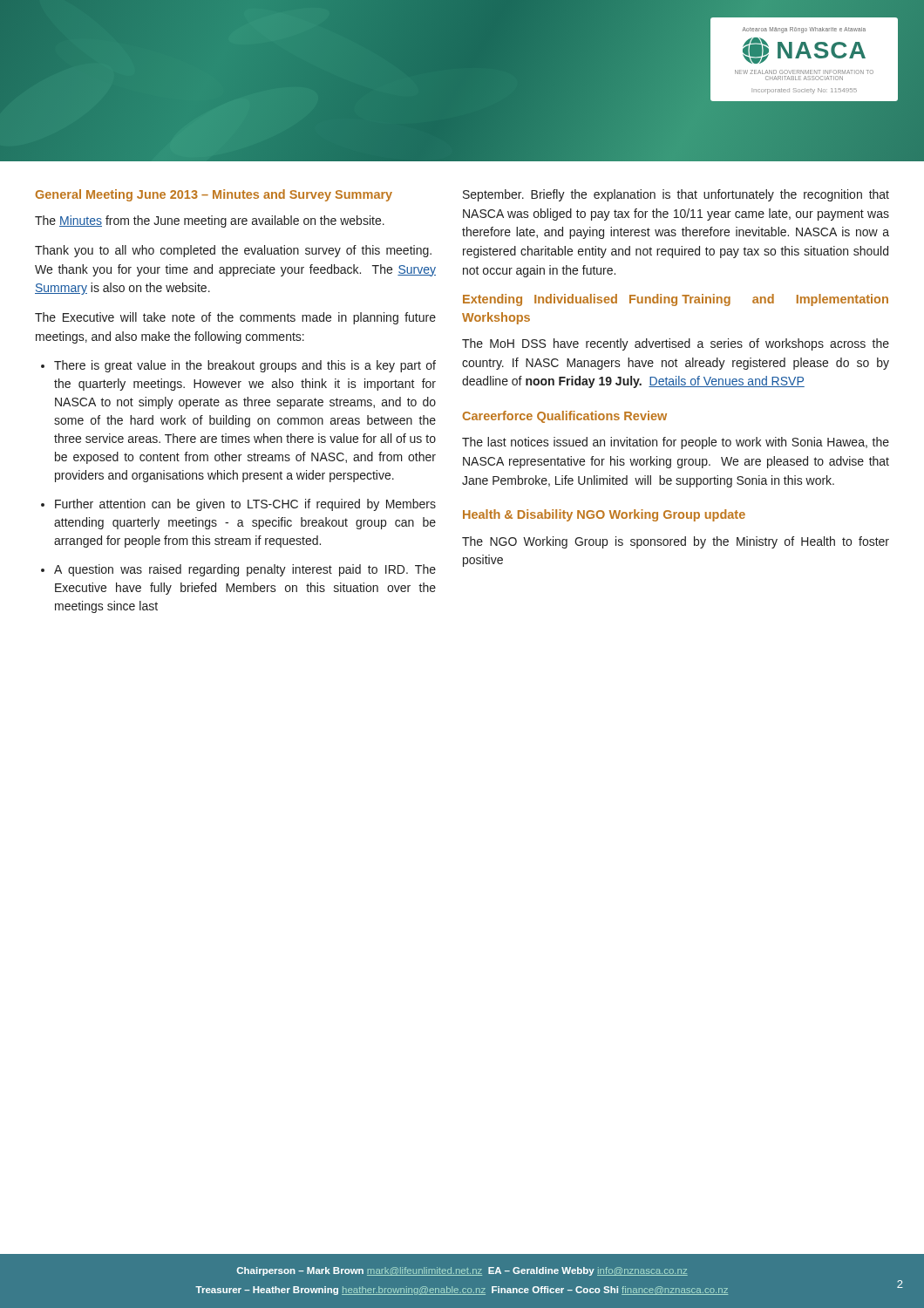Click the passage that begins "A question was raised regarding penalty interest paid"
The height and width of the screenshot is (1308, 924).
(235, 588)
